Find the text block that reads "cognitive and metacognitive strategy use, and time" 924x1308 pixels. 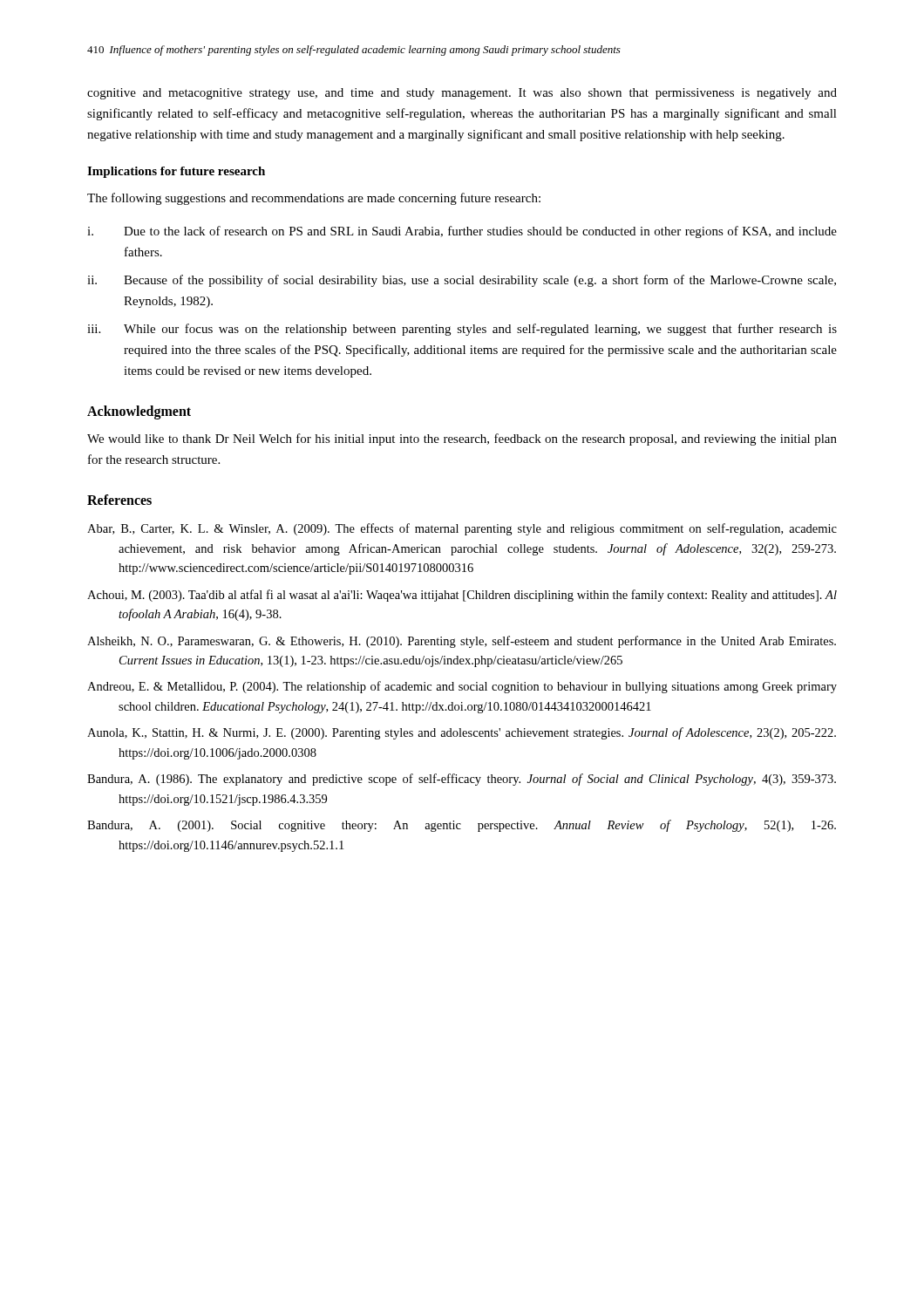462,114
